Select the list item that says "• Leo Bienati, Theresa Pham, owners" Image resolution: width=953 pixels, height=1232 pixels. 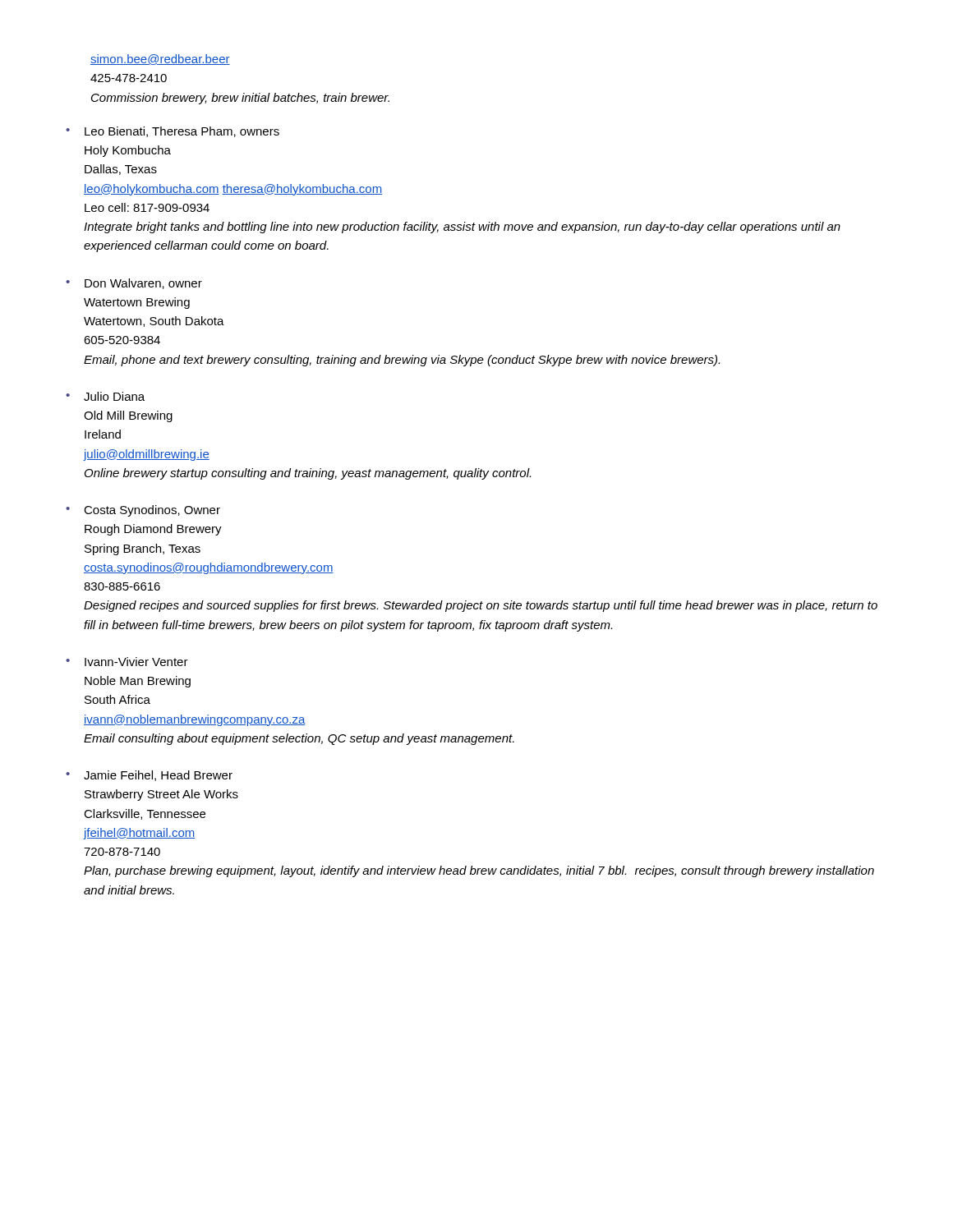point(173,132)
